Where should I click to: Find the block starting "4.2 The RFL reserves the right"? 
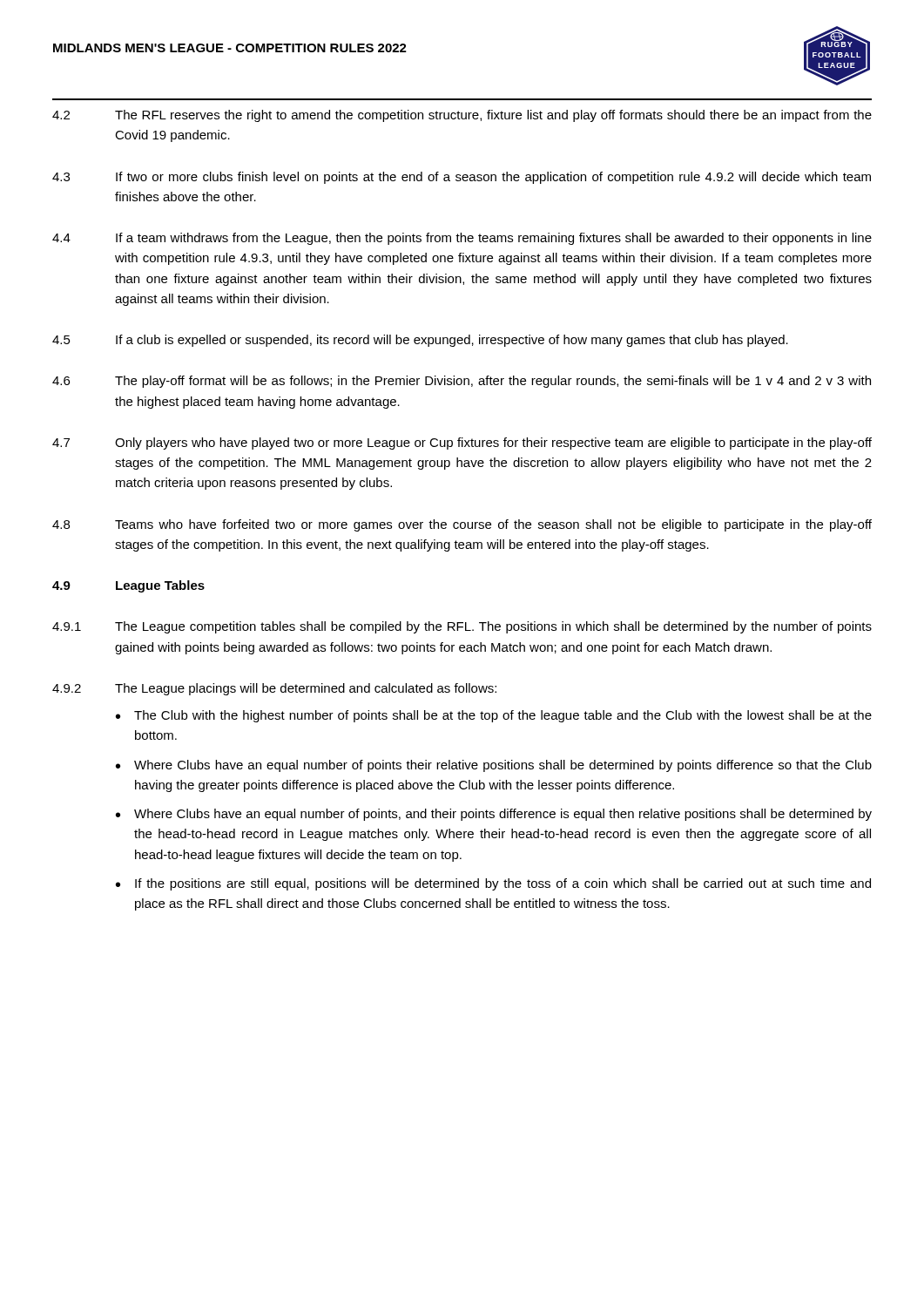click(462, 125)
